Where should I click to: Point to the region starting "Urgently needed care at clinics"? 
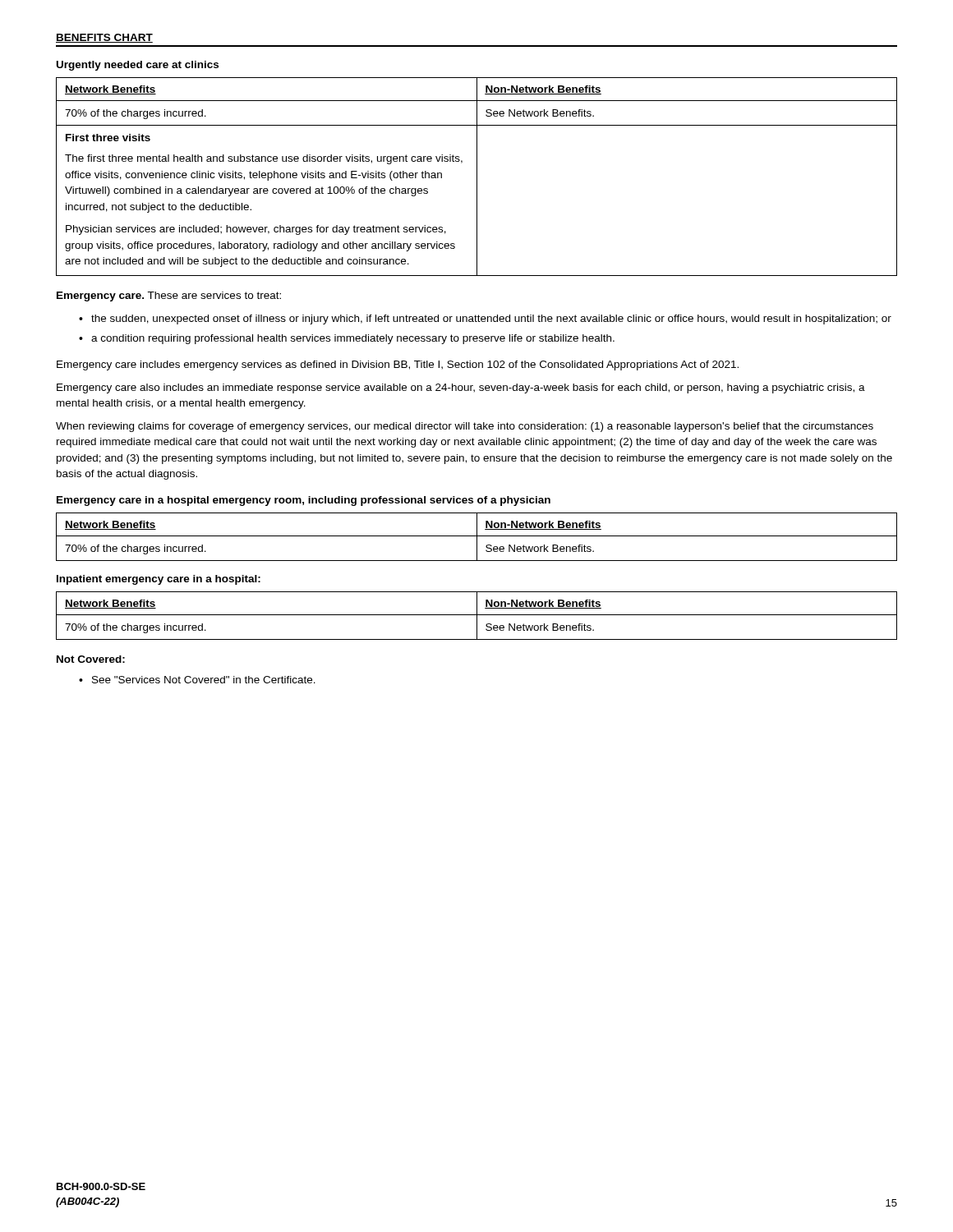[138, 64]
